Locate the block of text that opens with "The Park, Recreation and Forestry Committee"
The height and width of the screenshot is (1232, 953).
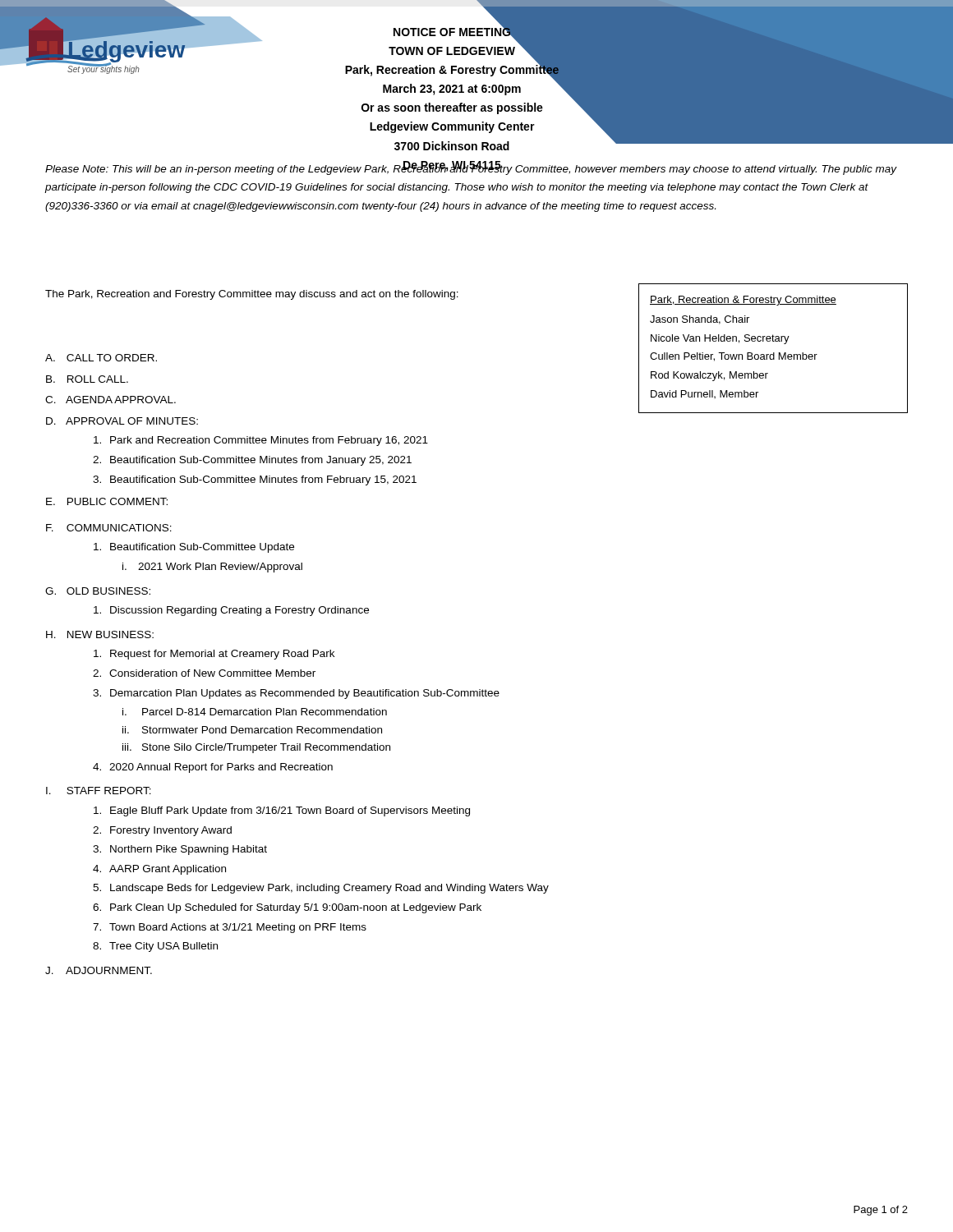click(252, 294)
